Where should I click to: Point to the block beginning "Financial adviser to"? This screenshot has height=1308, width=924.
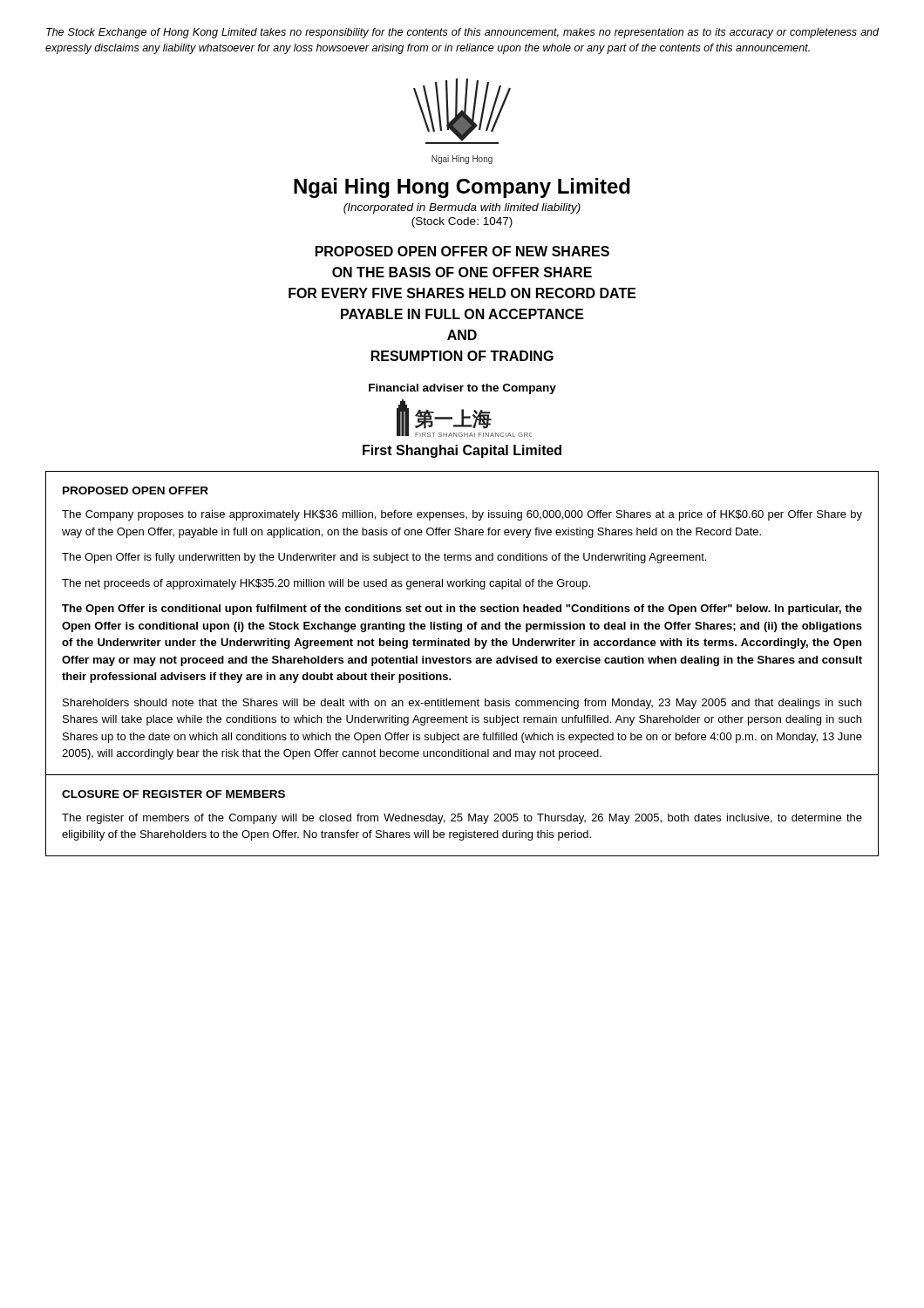462,388
